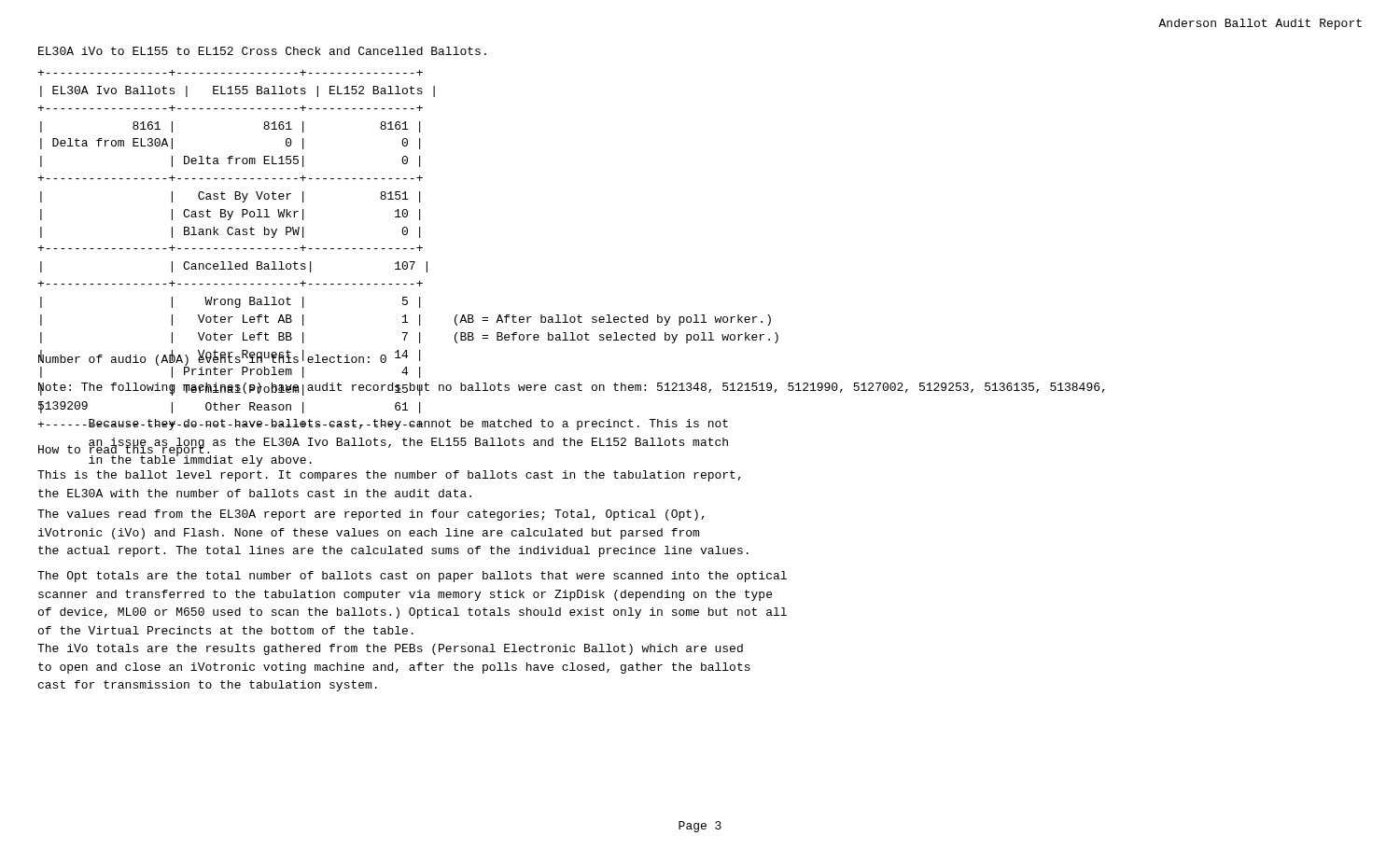Locate the text block with the text "How to read"
1400x850 pixels.
[125, 450]
